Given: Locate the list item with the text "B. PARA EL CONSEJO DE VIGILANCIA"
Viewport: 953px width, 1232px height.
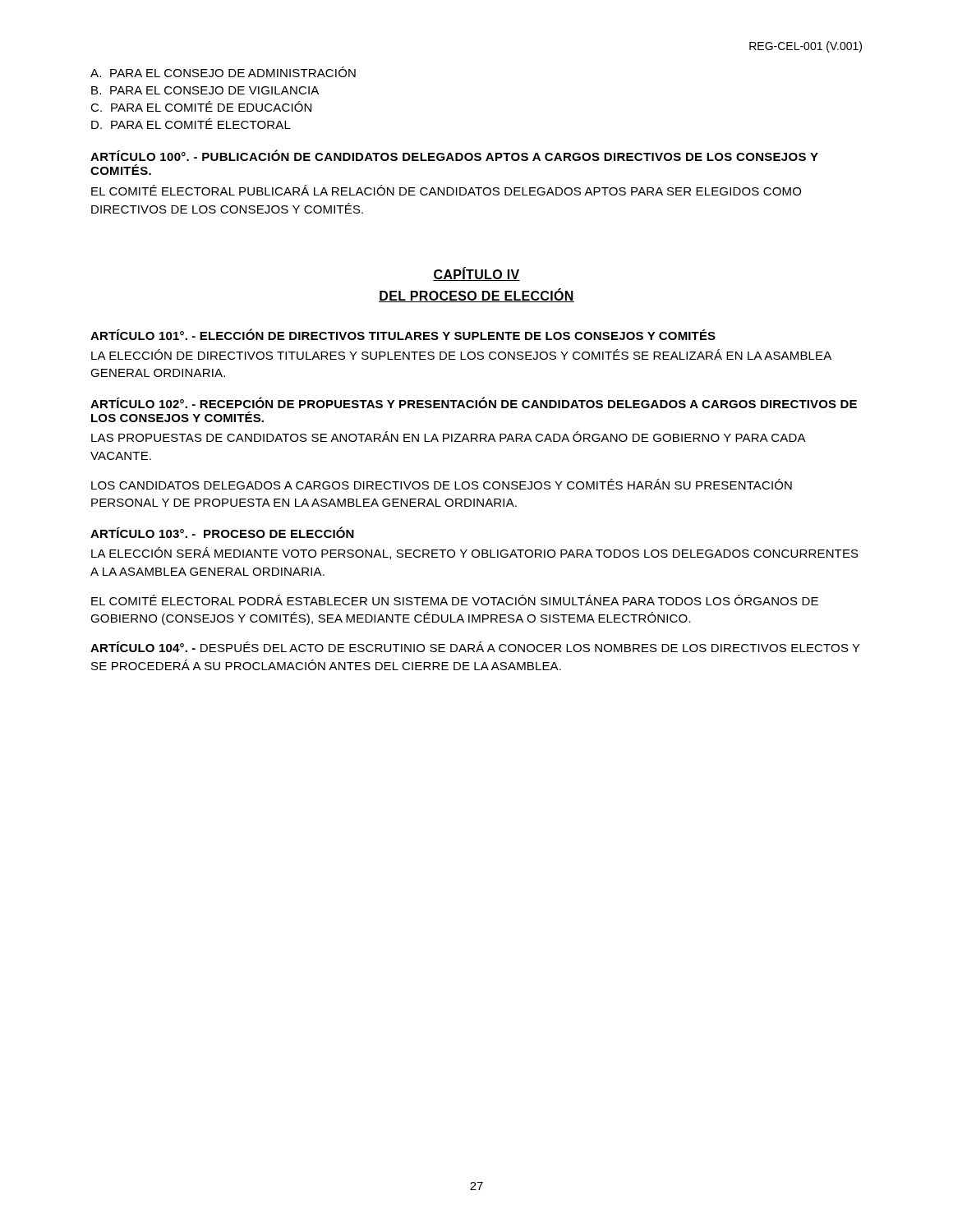Looking at the screenshot, I should (205, 90).
